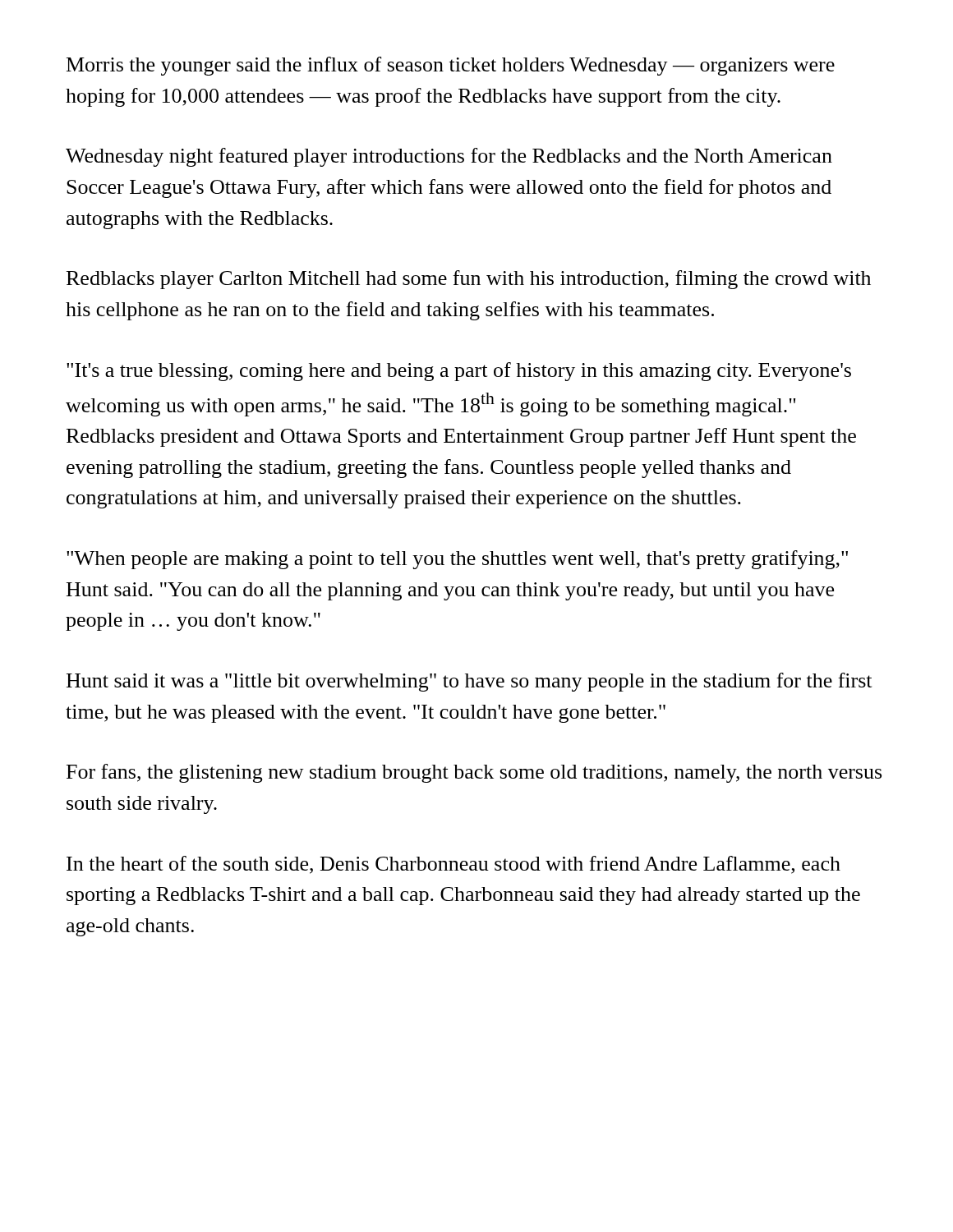
Task: Locate the region starting "Redblacks player Carlton Mitchell had"
Action: pyautogui.click(x=469, y=294)
